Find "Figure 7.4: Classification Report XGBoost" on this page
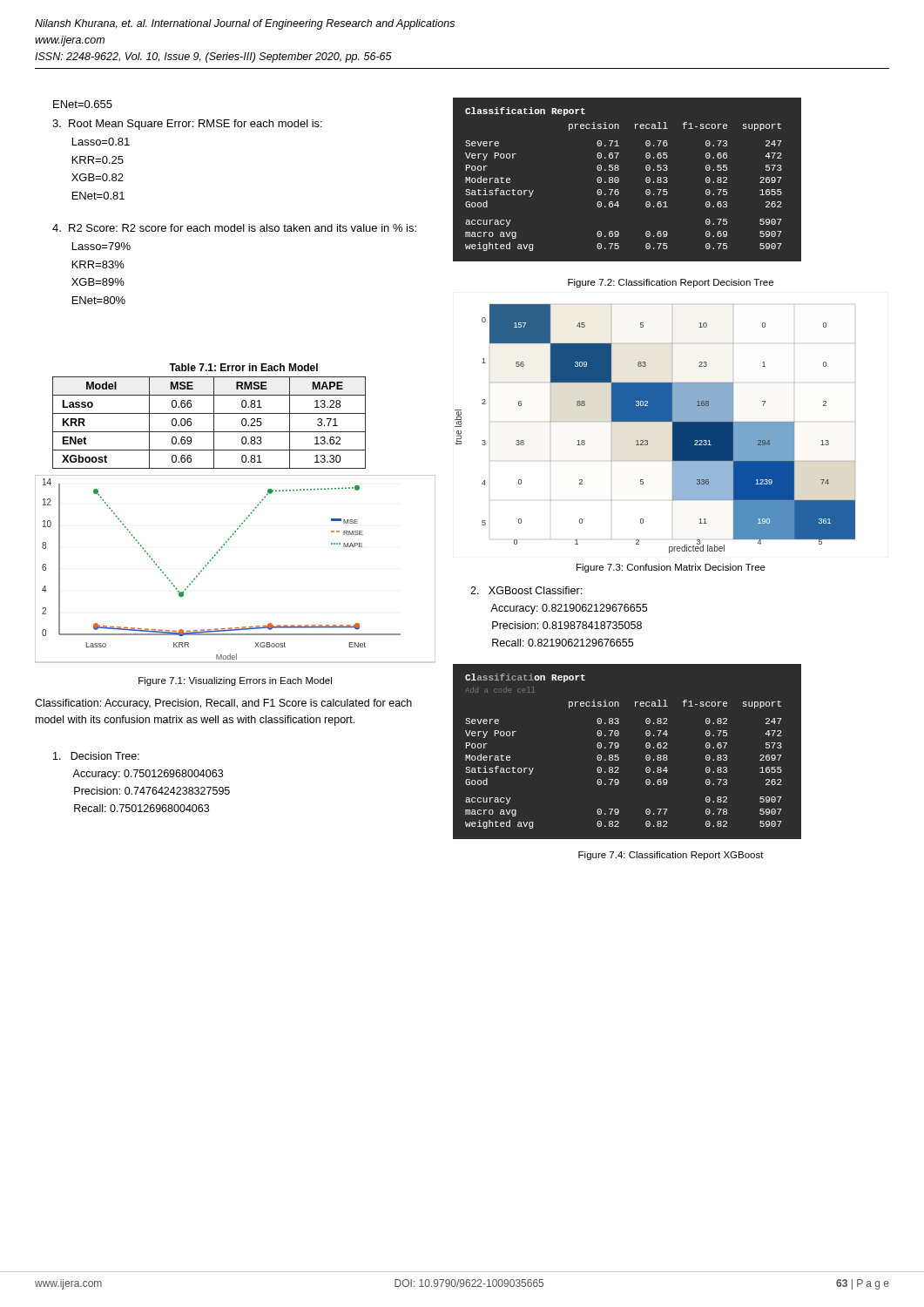The image size is (924, 1307). [x=671, y=855]
